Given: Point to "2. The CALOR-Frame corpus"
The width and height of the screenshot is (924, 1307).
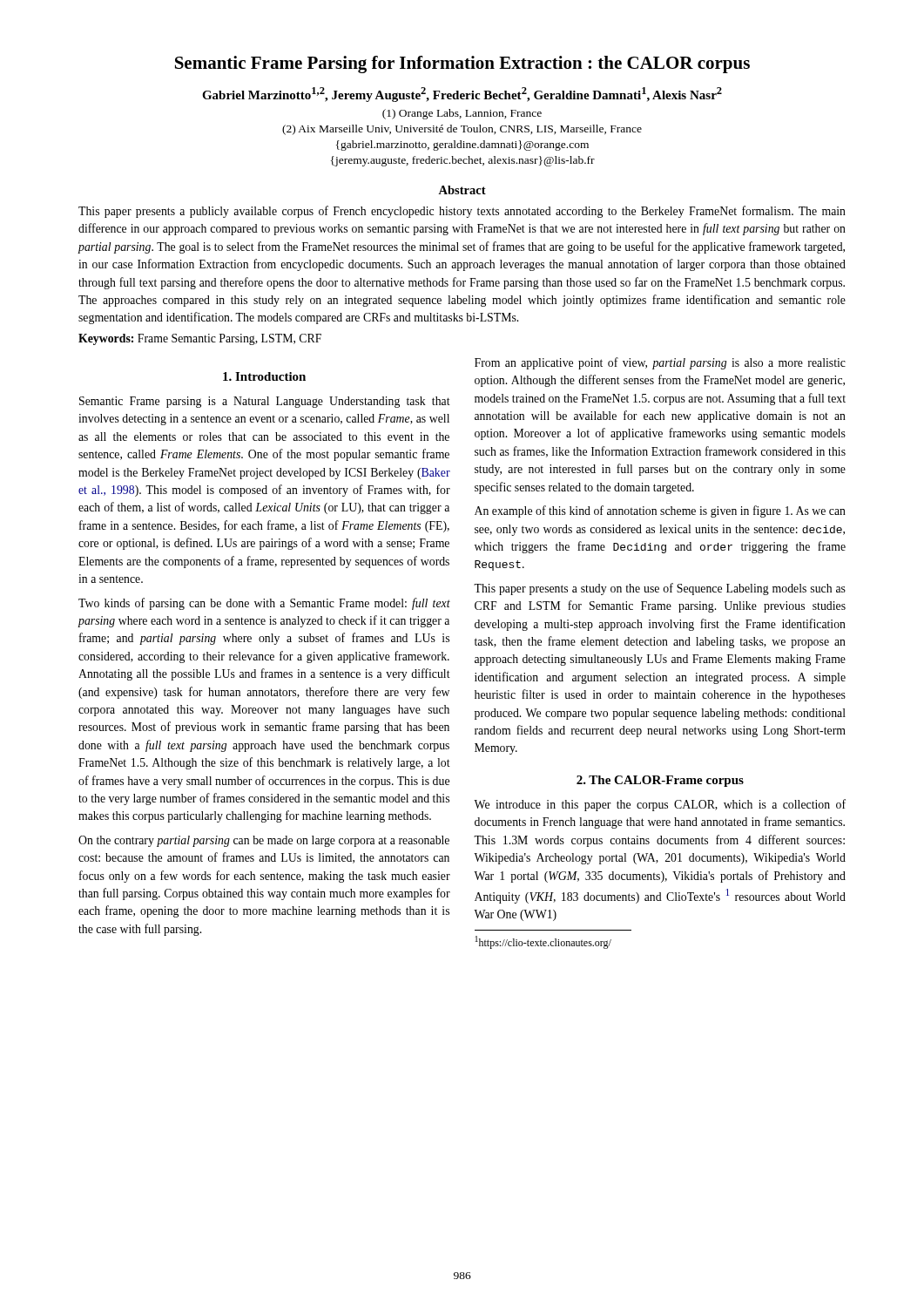Looking at the screenshot, I should (x=660, y=780).
